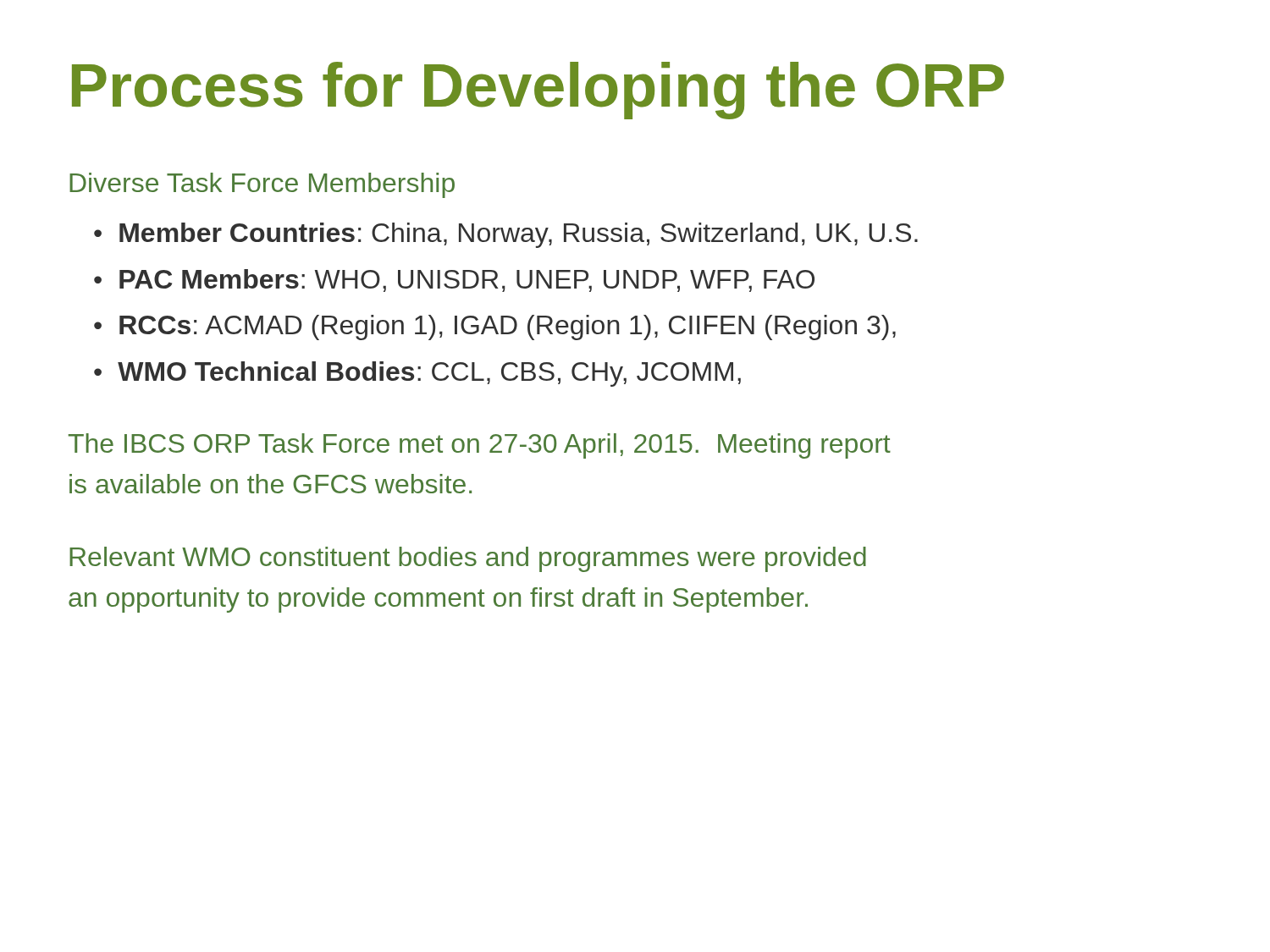1270x952 pixels.
Task: Select the text starting "Relevant WMO constituent bodies and programmes were providedan"
Action: [468, 577]
